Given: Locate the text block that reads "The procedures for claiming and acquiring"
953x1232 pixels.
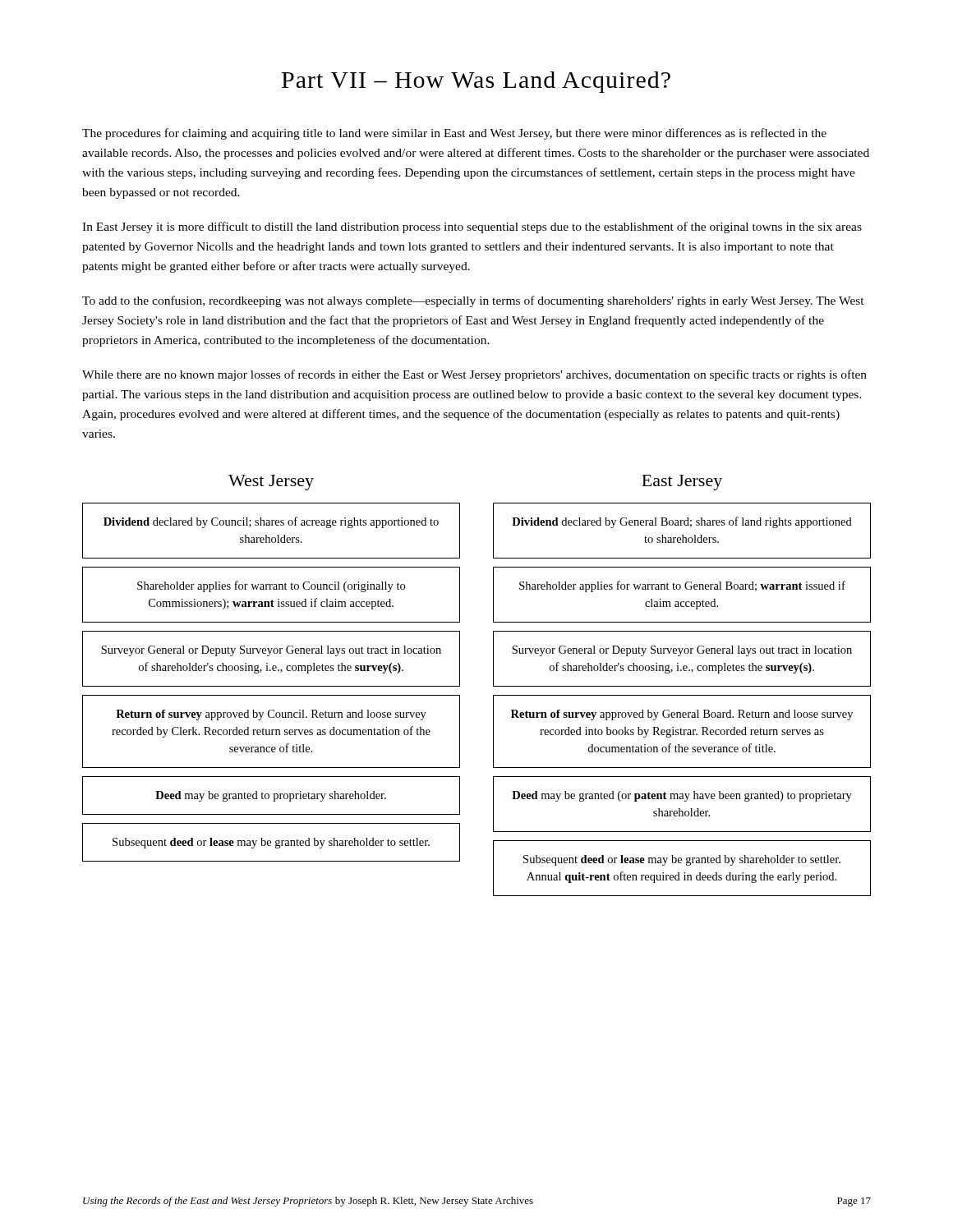Looking at the screenshot, I should (x=476, y=162).
